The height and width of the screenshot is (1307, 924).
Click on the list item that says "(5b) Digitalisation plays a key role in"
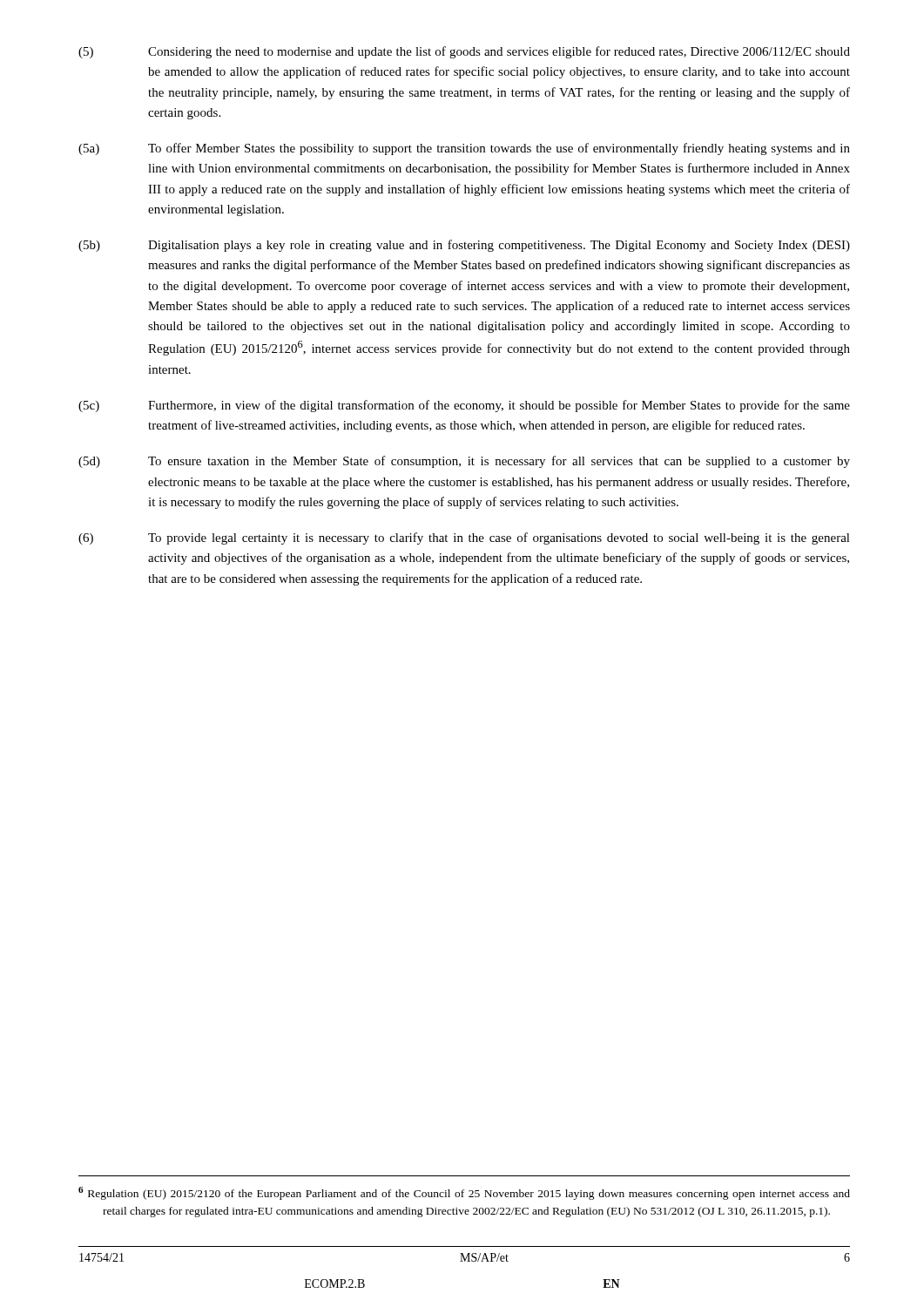coord(464,307)
